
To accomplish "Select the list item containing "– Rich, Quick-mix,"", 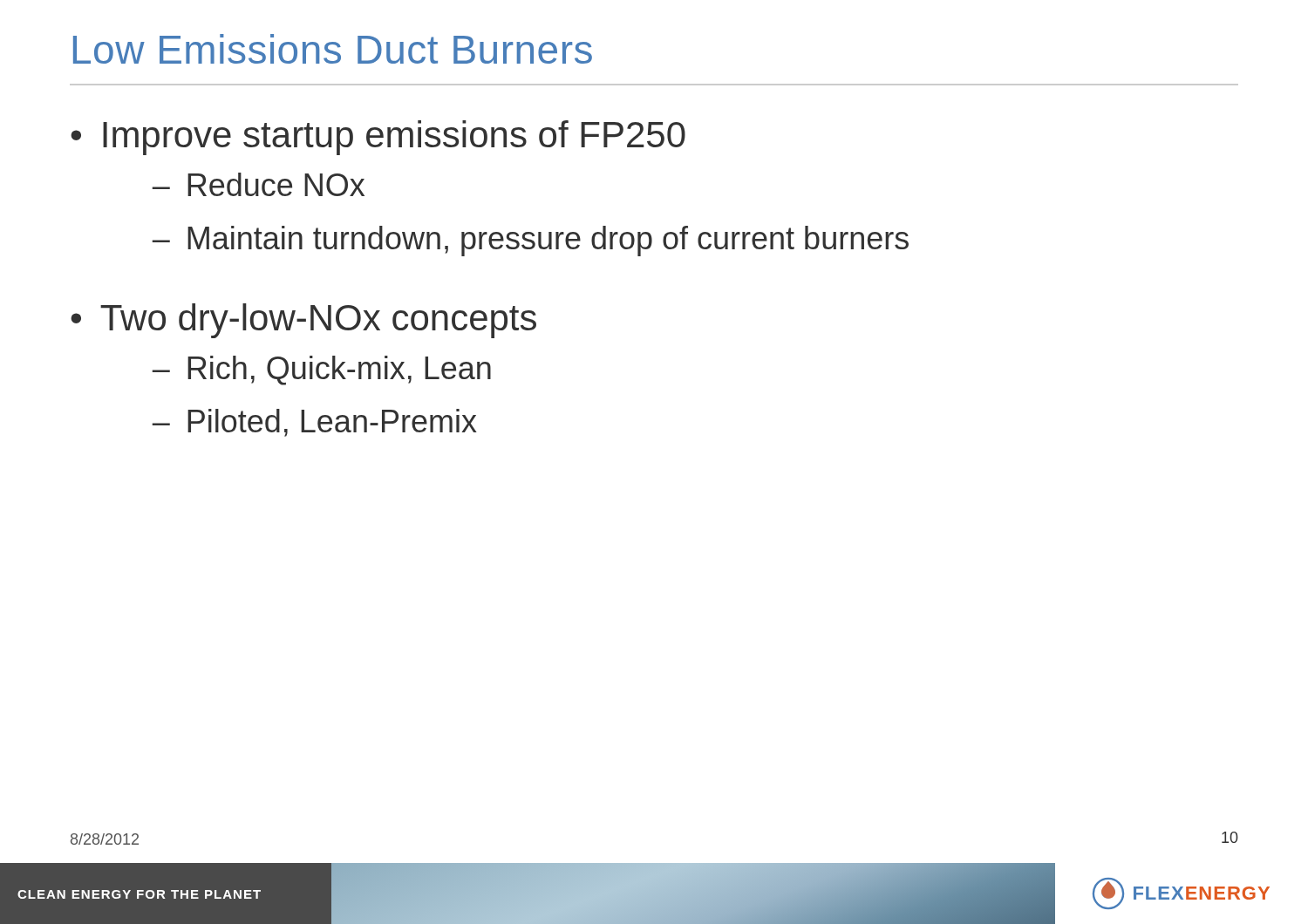I will (x=322, y=369).
